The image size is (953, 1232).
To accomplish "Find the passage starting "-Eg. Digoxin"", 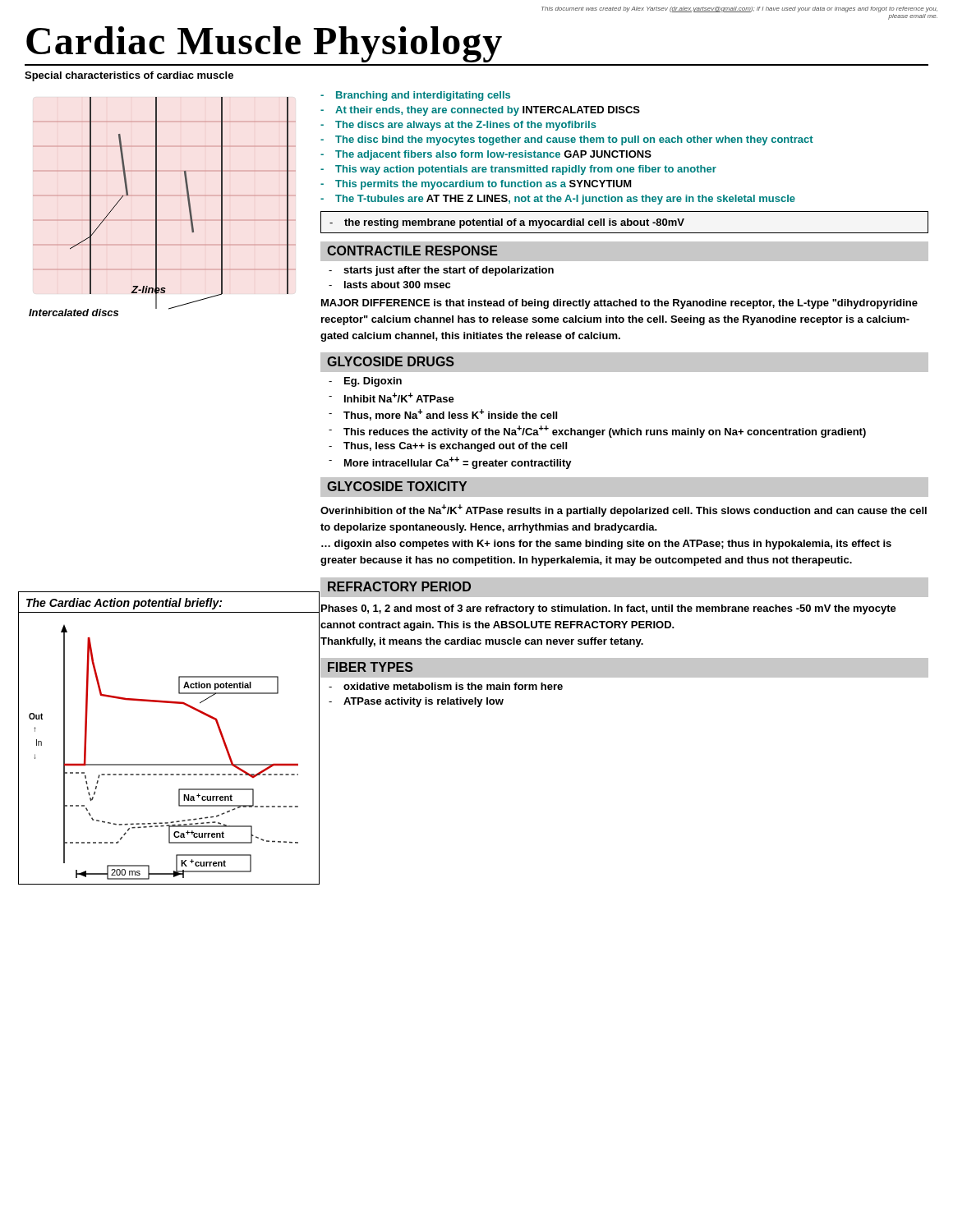I will coord(365,381).
